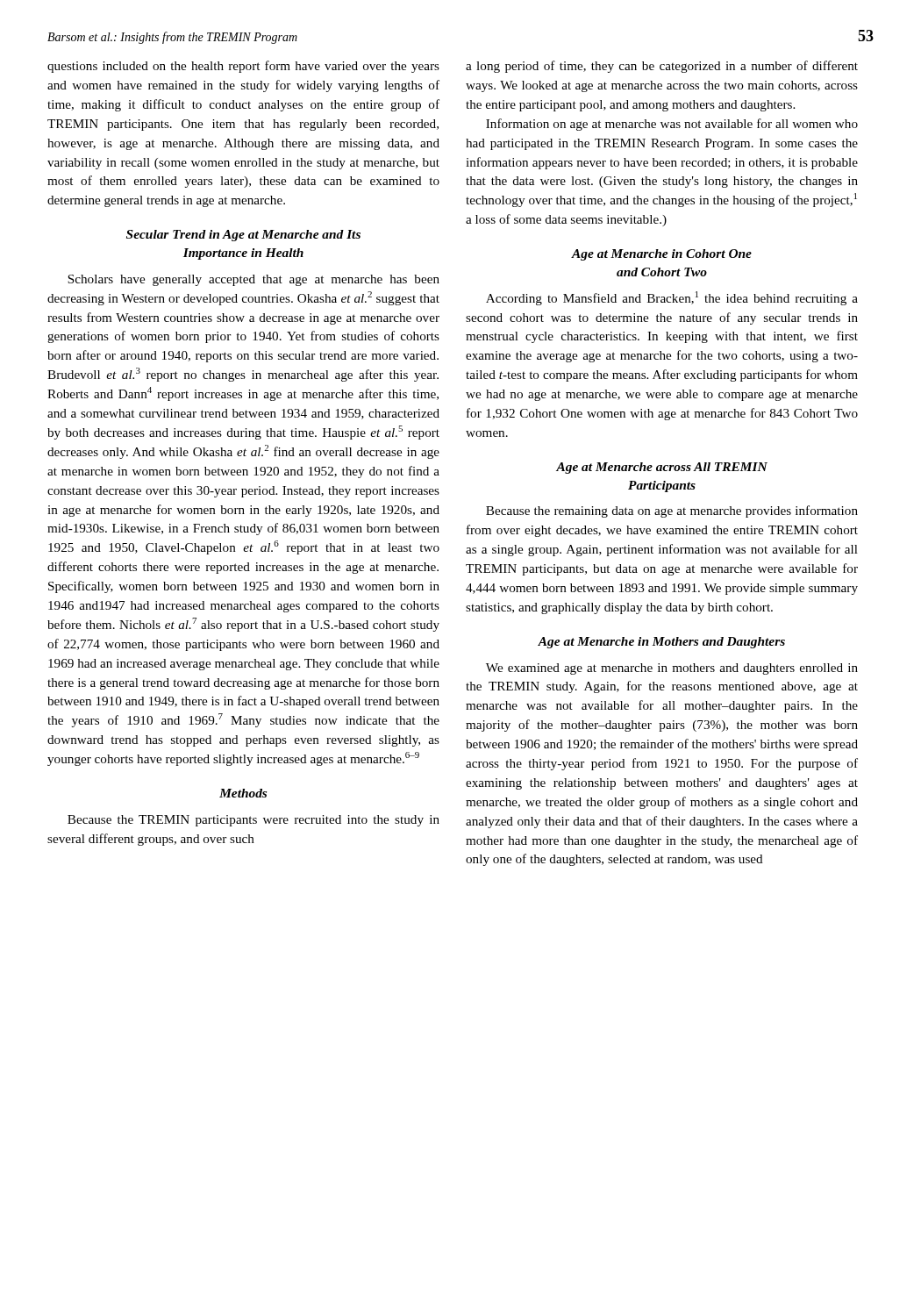Find the region starting "questions included on the health report form"

tap(243, 133)
